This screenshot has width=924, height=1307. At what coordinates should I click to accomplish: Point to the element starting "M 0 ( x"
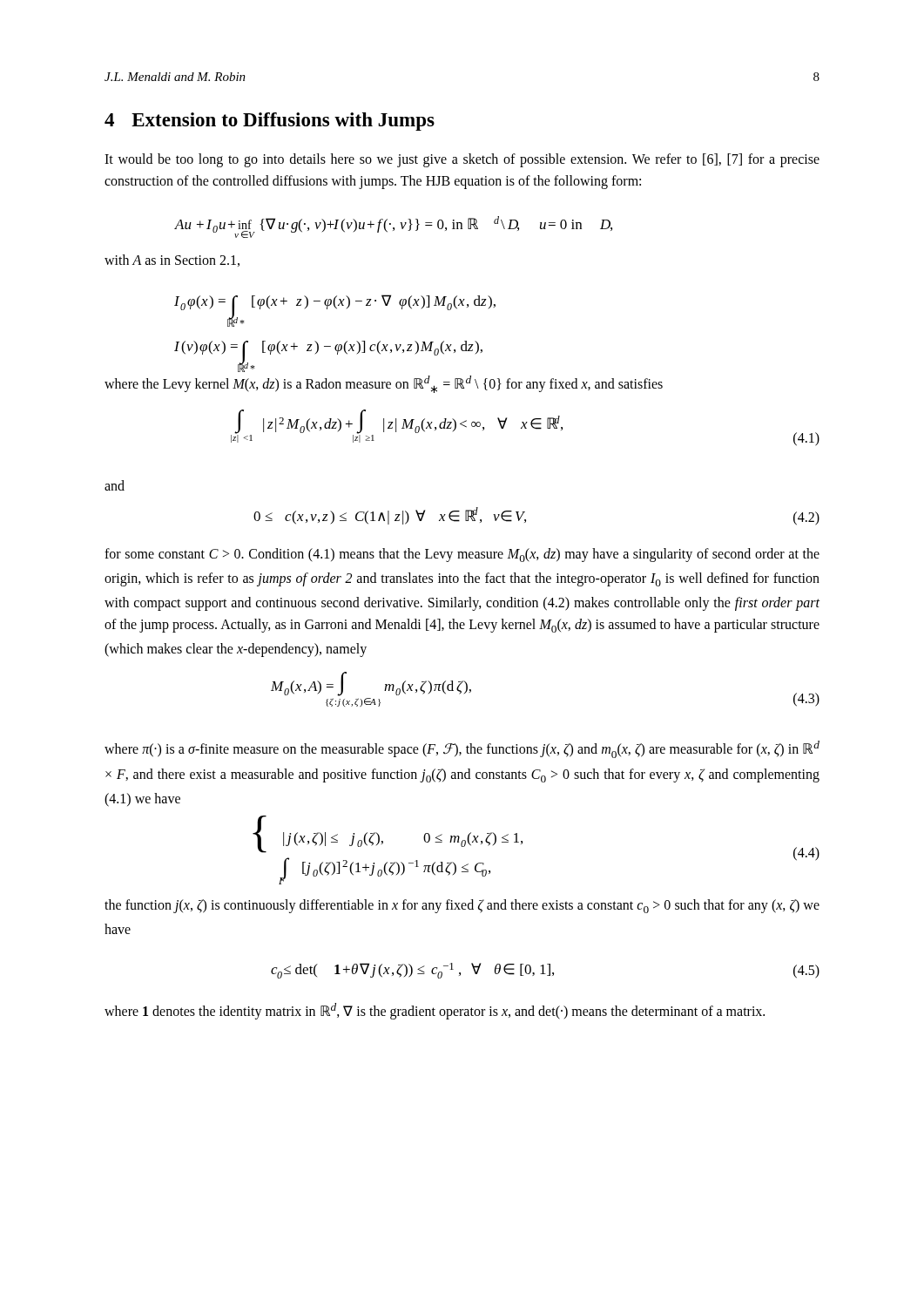462,699
